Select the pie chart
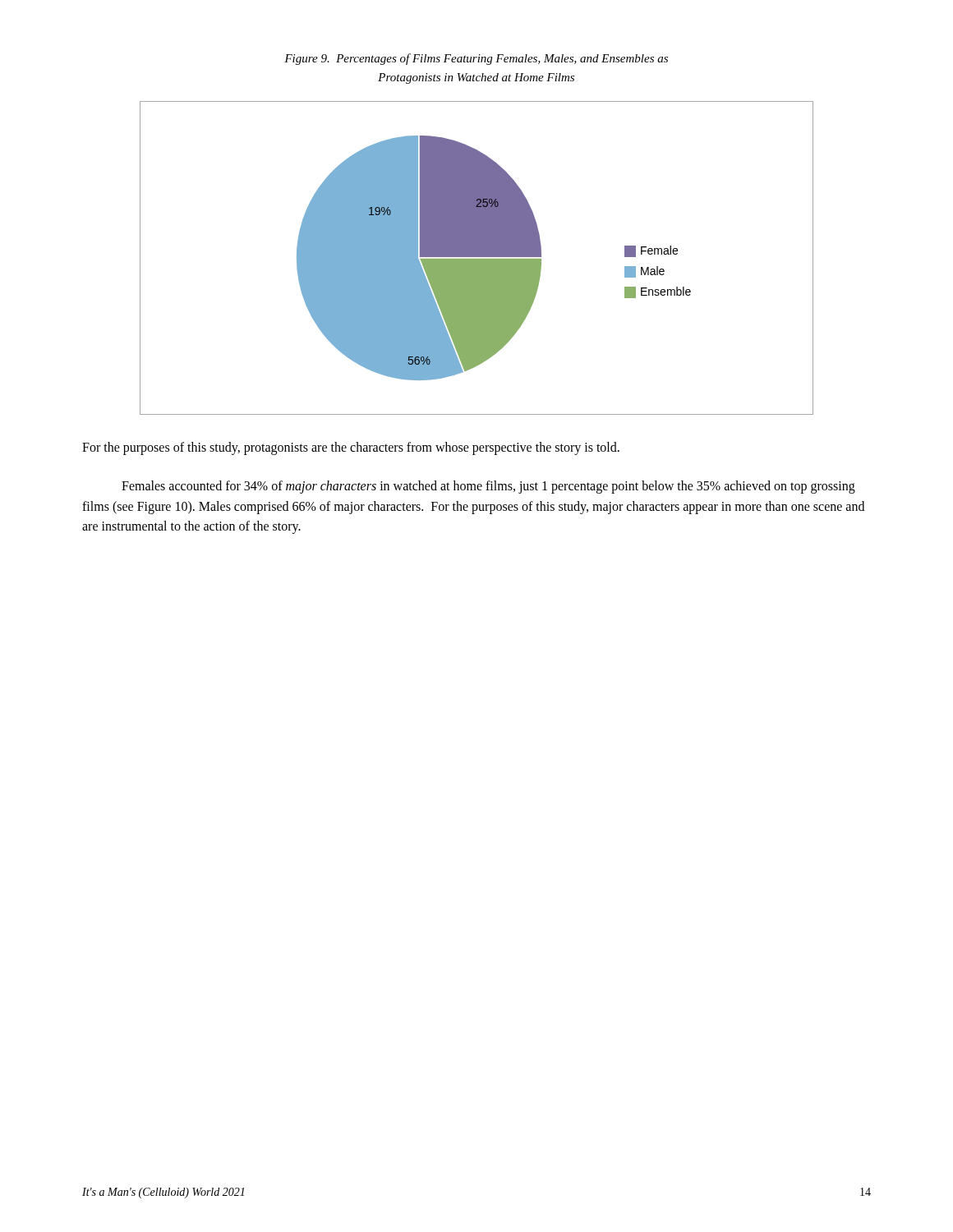953x1232 pixels. tap(476, 258)
